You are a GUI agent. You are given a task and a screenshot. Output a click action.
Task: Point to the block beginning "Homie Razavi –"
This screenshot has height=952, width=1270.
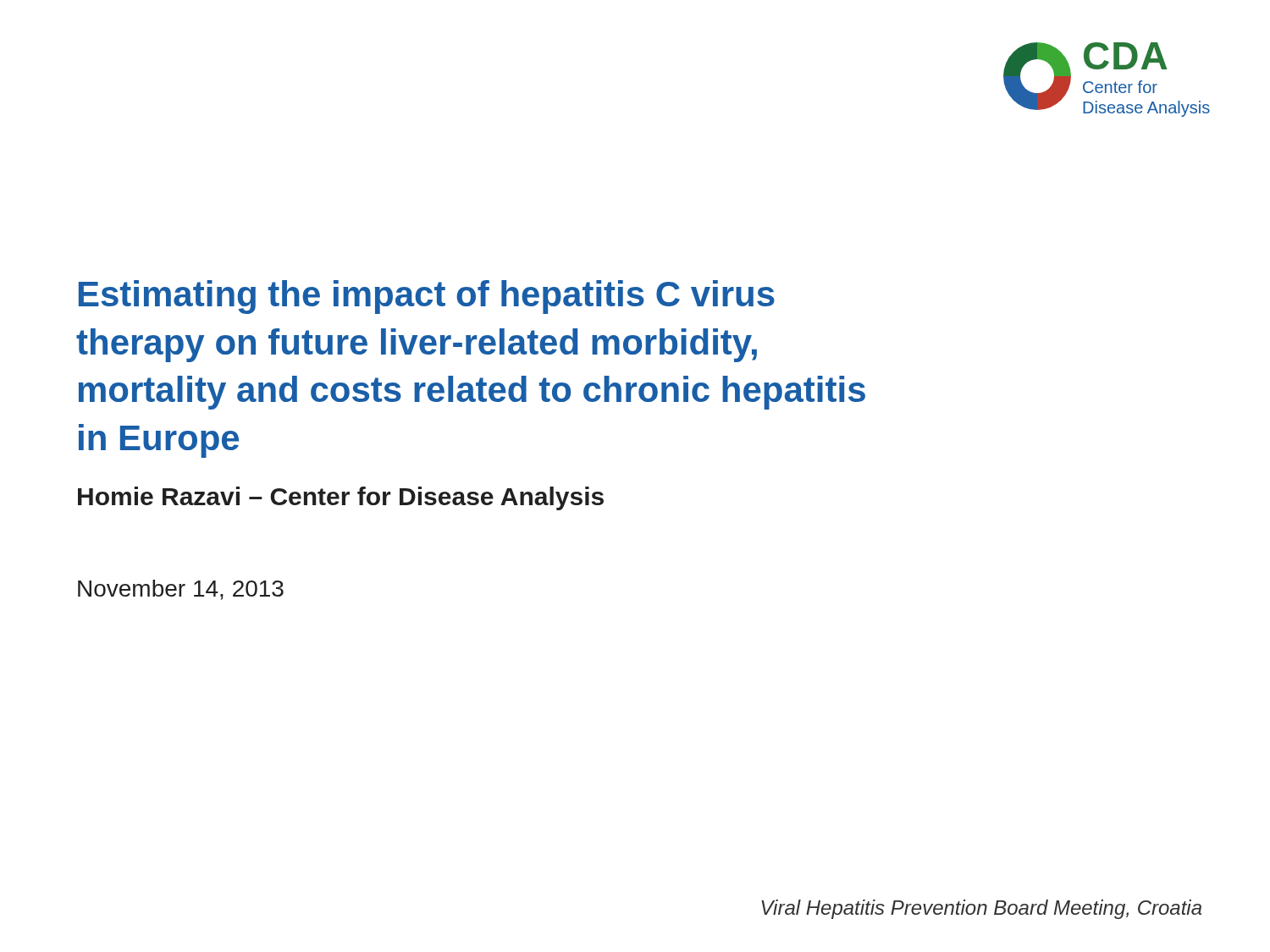[340, 496]
